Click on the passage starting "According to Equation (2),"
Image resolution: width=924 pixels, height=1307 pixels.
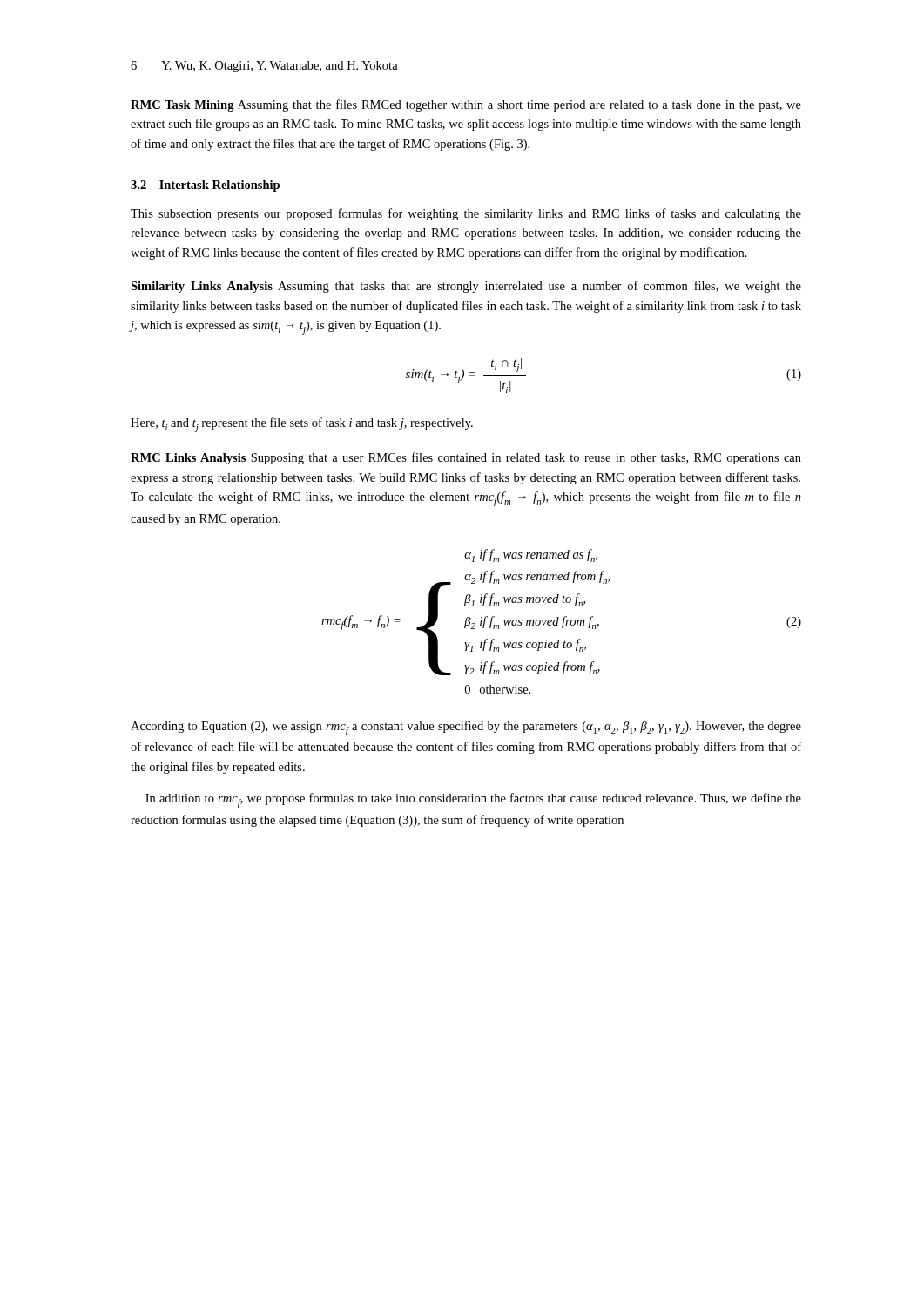pos(466,746)
